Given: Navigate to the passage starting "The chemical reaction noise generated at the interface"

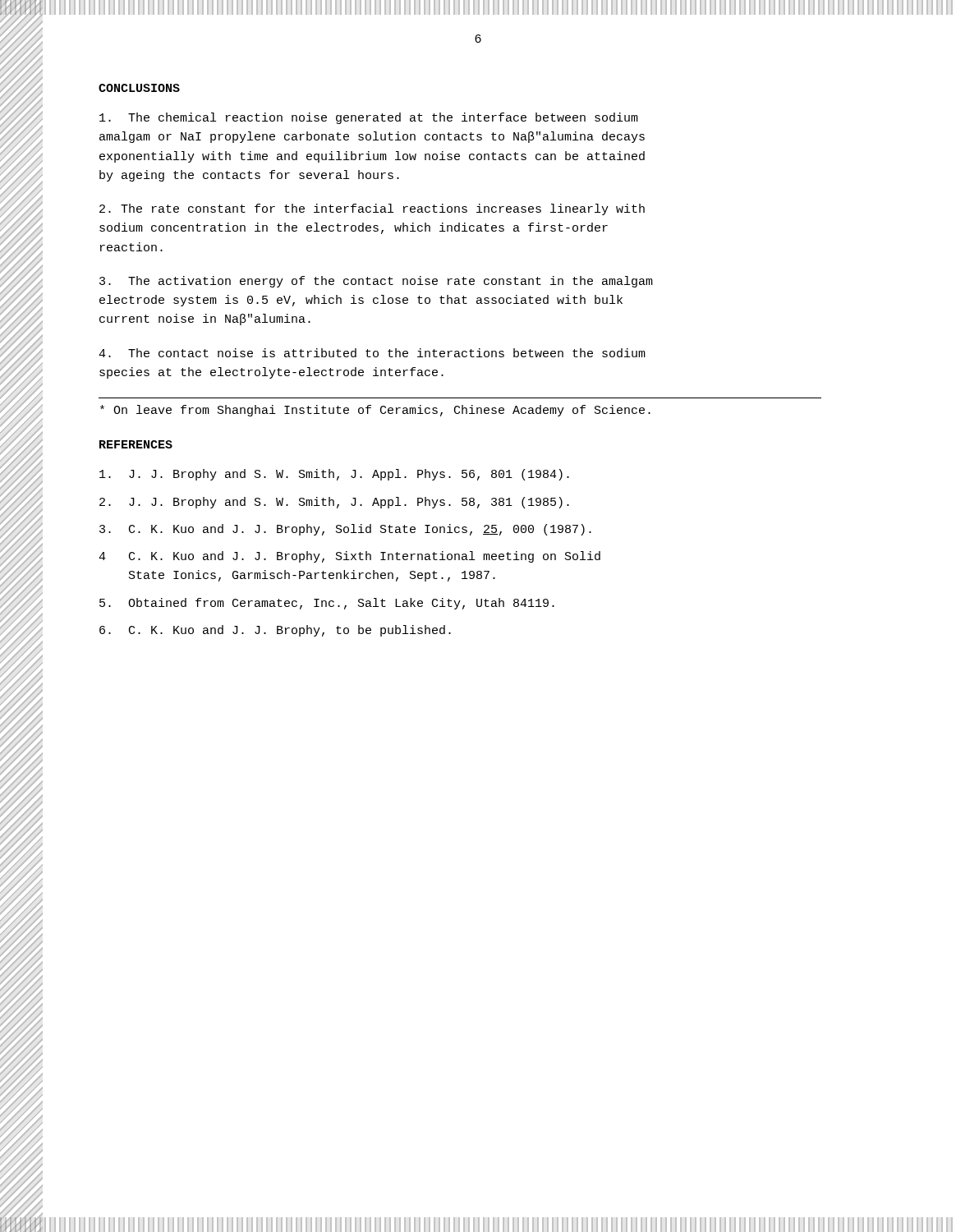Looking at the screenshot, I should click(x=372, y=147).
